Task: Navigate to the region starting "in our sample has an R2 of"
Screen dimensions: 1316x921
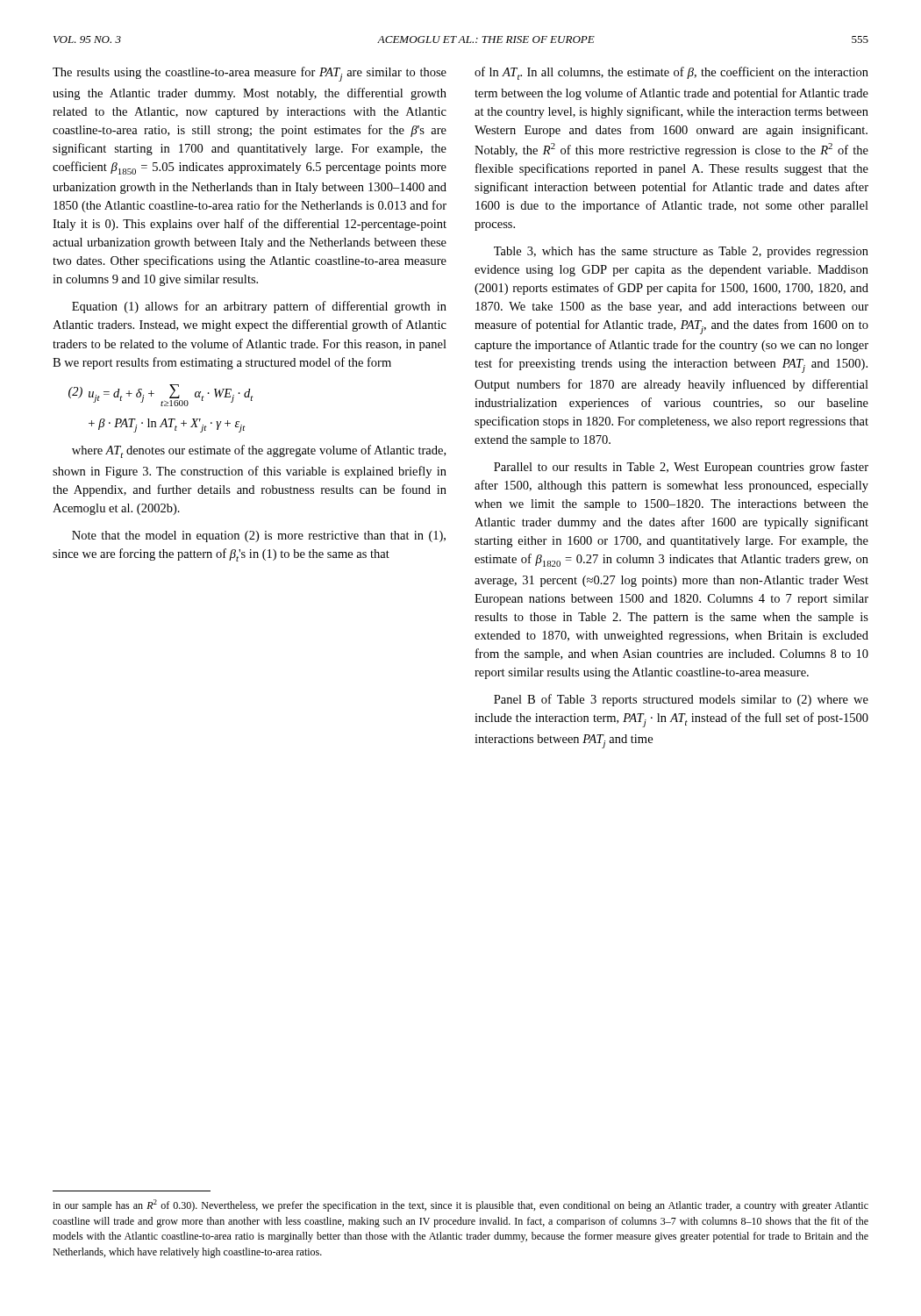Action: pos(460,1228)
